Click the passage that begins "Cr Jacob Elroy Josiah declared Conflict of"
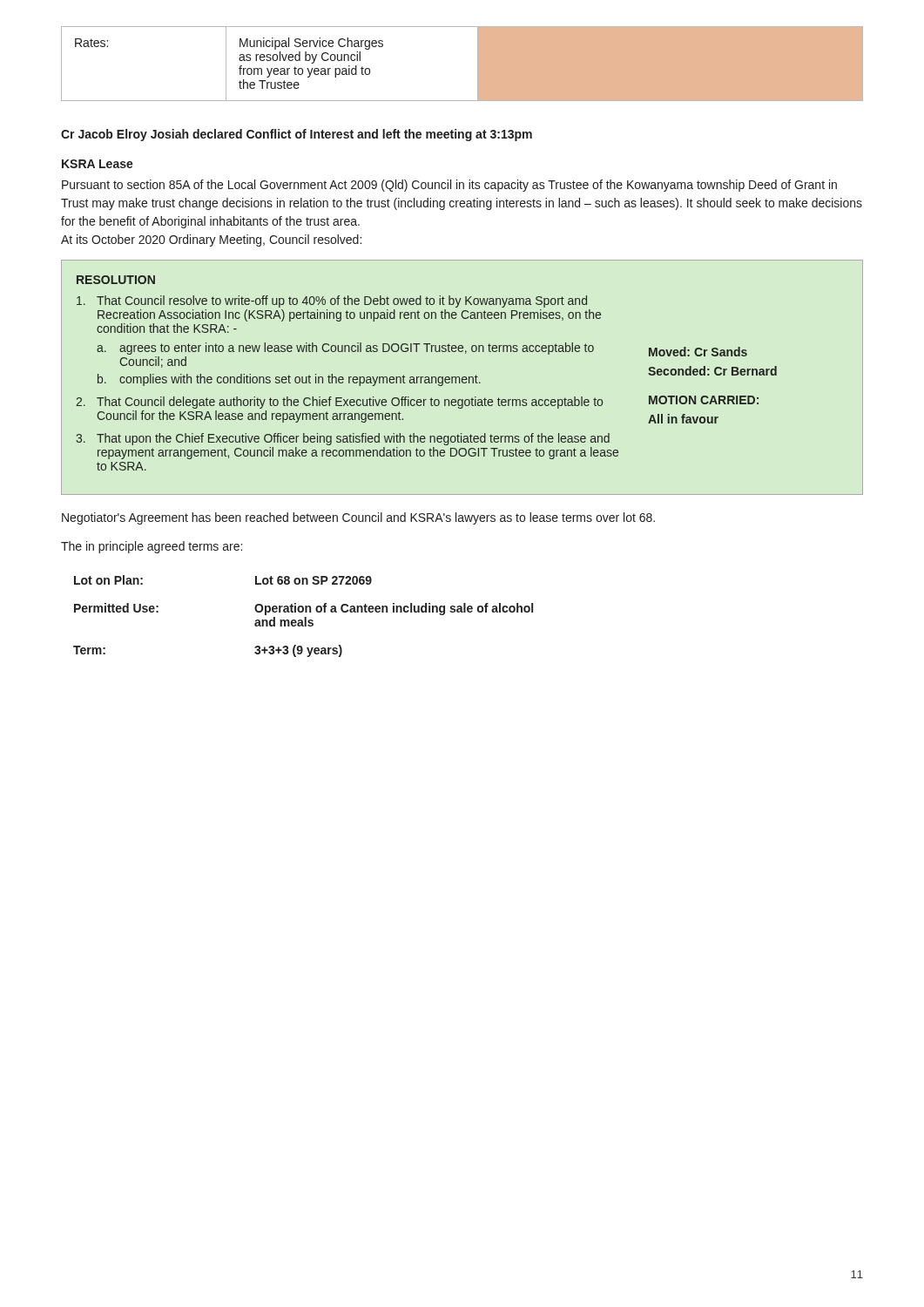 pyautogui.click(x=297, y=134)
